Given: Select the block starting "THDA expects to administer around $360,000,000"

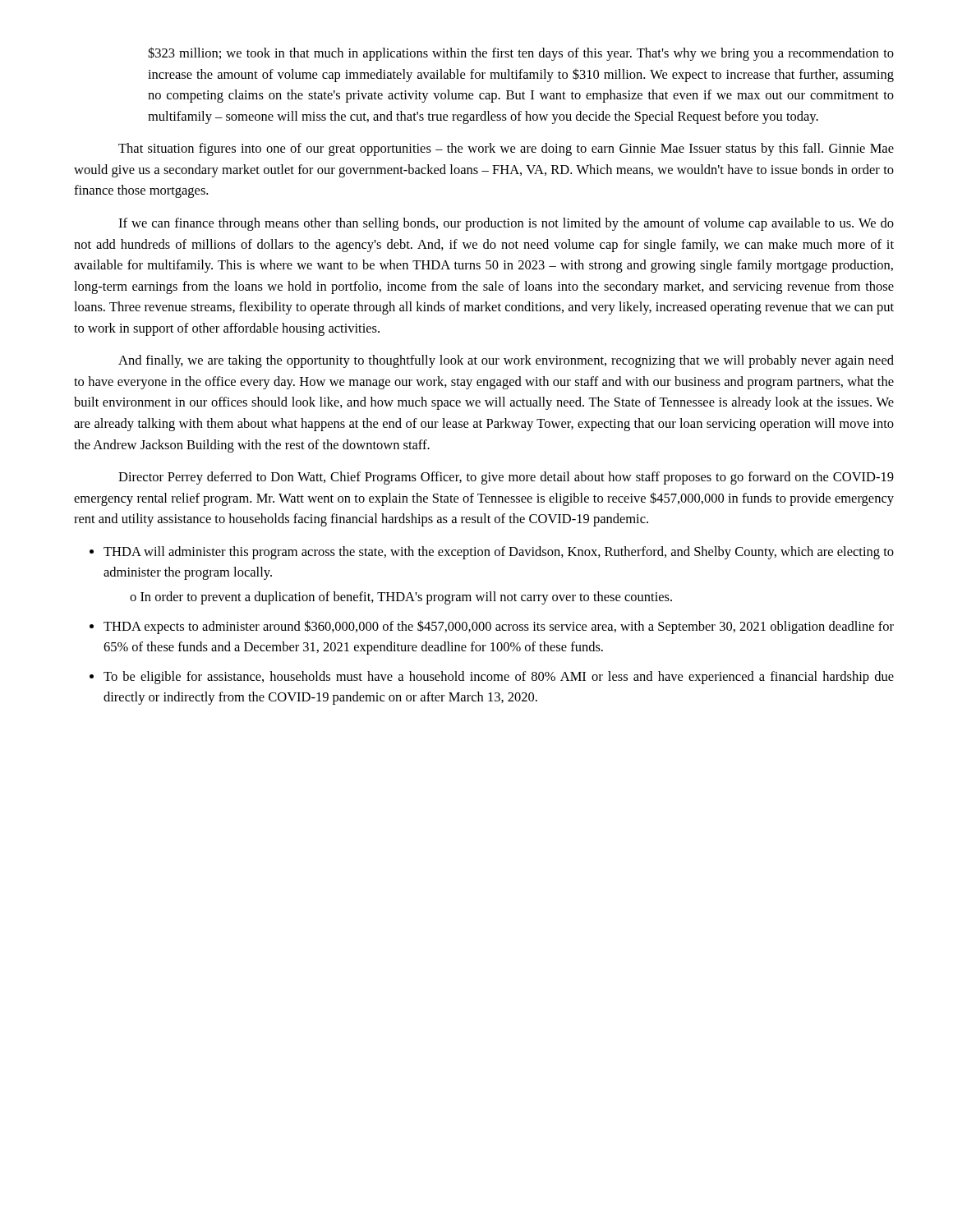Looking at the screenshot, I should [499, 636].
